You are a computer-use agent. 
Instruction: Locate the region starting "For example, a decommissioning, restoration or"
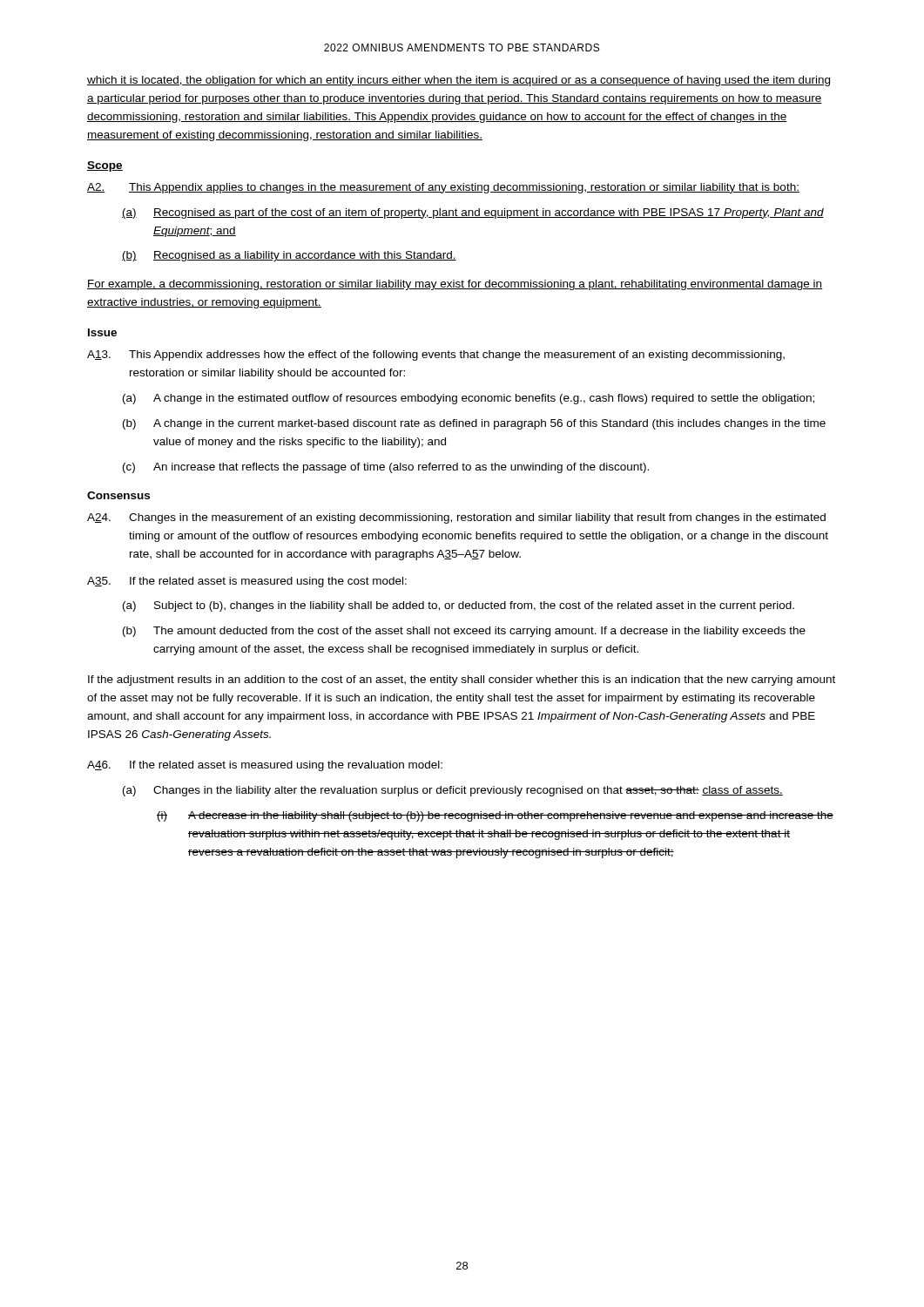[455, 293]
